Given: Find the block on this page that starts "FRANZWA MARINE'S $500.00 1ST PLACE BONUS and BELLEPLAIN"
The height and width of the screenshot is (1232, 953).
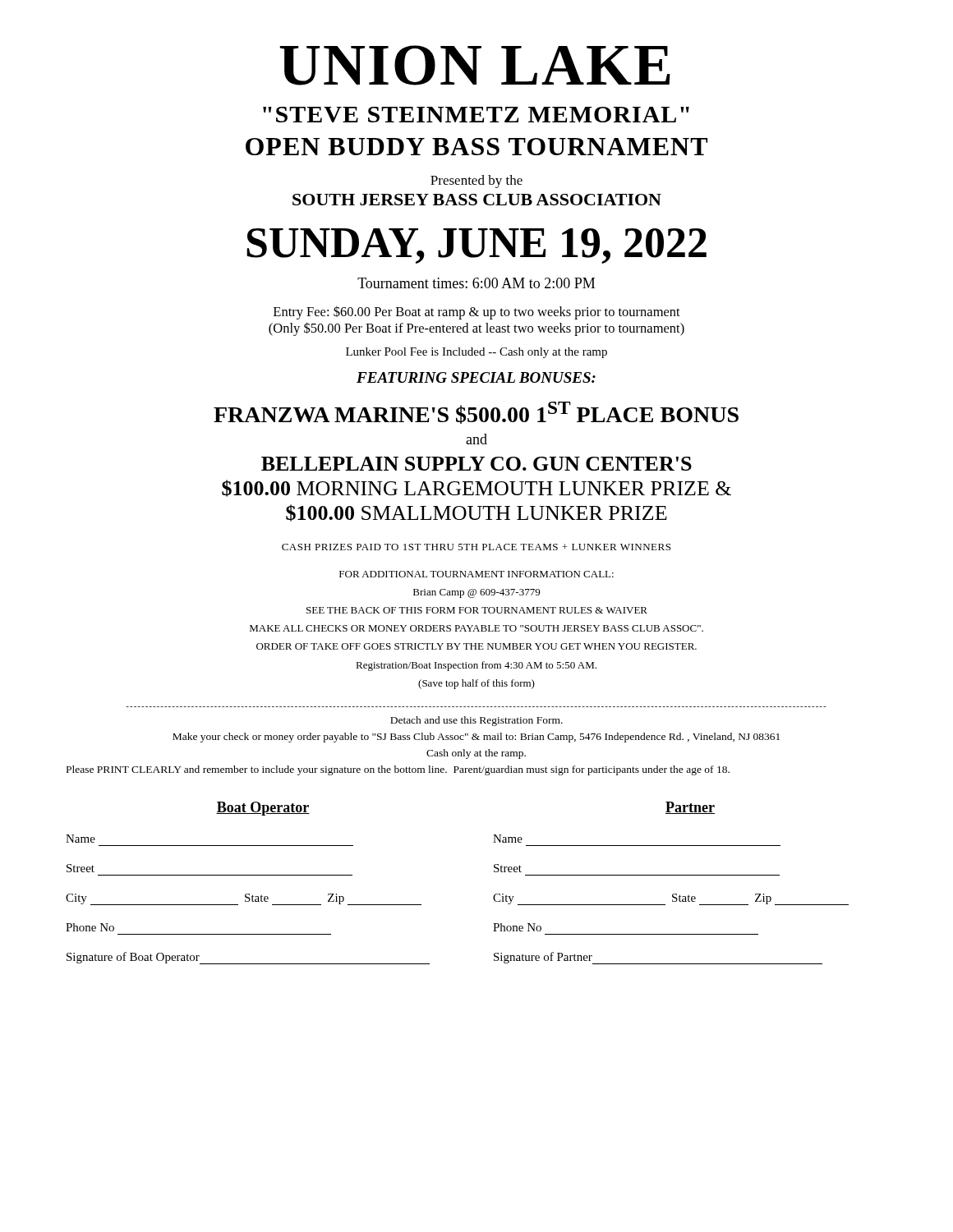Looking at the screenshot, I should pos(476,461).
